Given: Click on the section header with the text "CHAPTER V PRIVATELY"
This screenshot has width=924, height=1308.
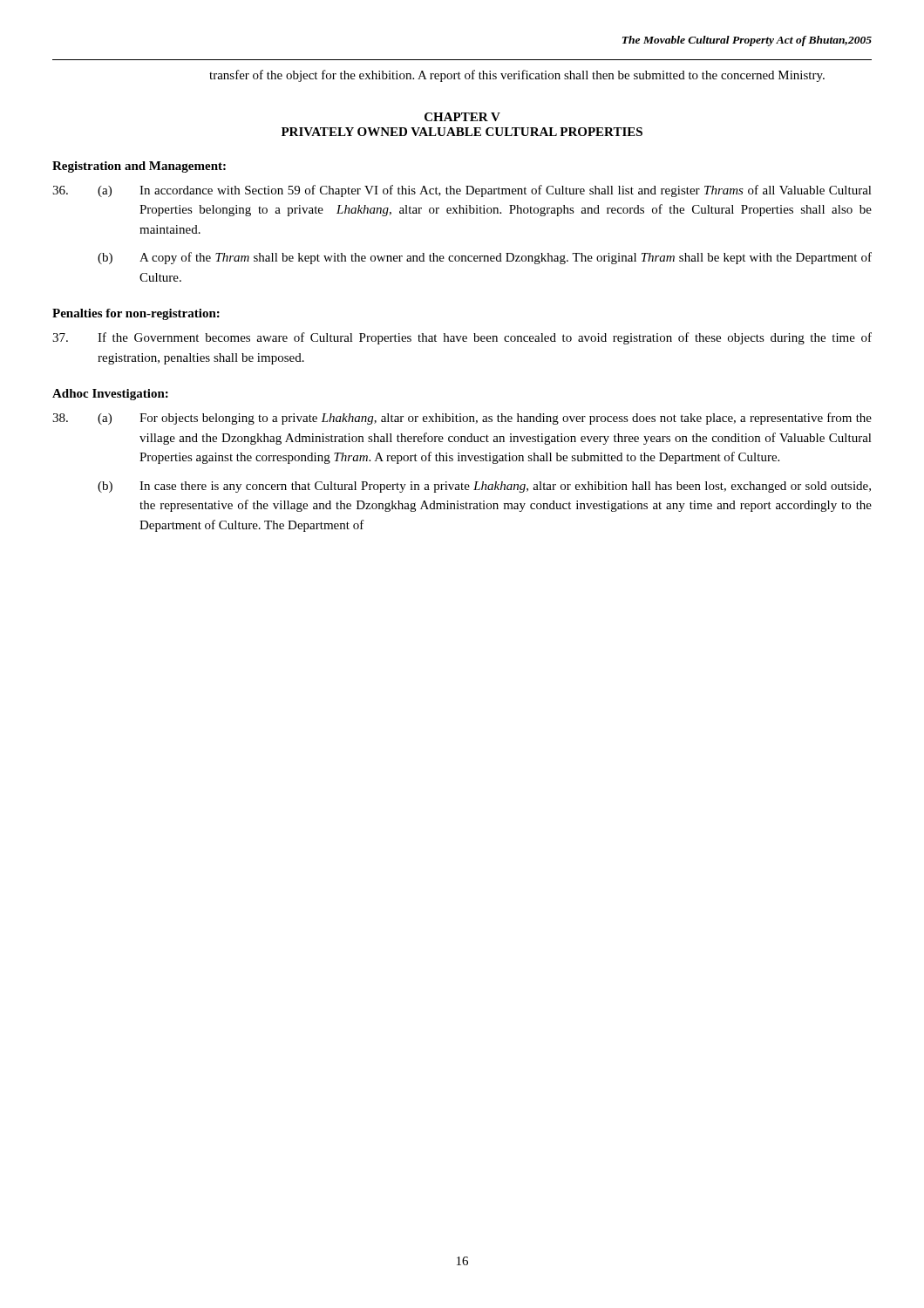Looking at the screenshot, I should coord(462,124).
